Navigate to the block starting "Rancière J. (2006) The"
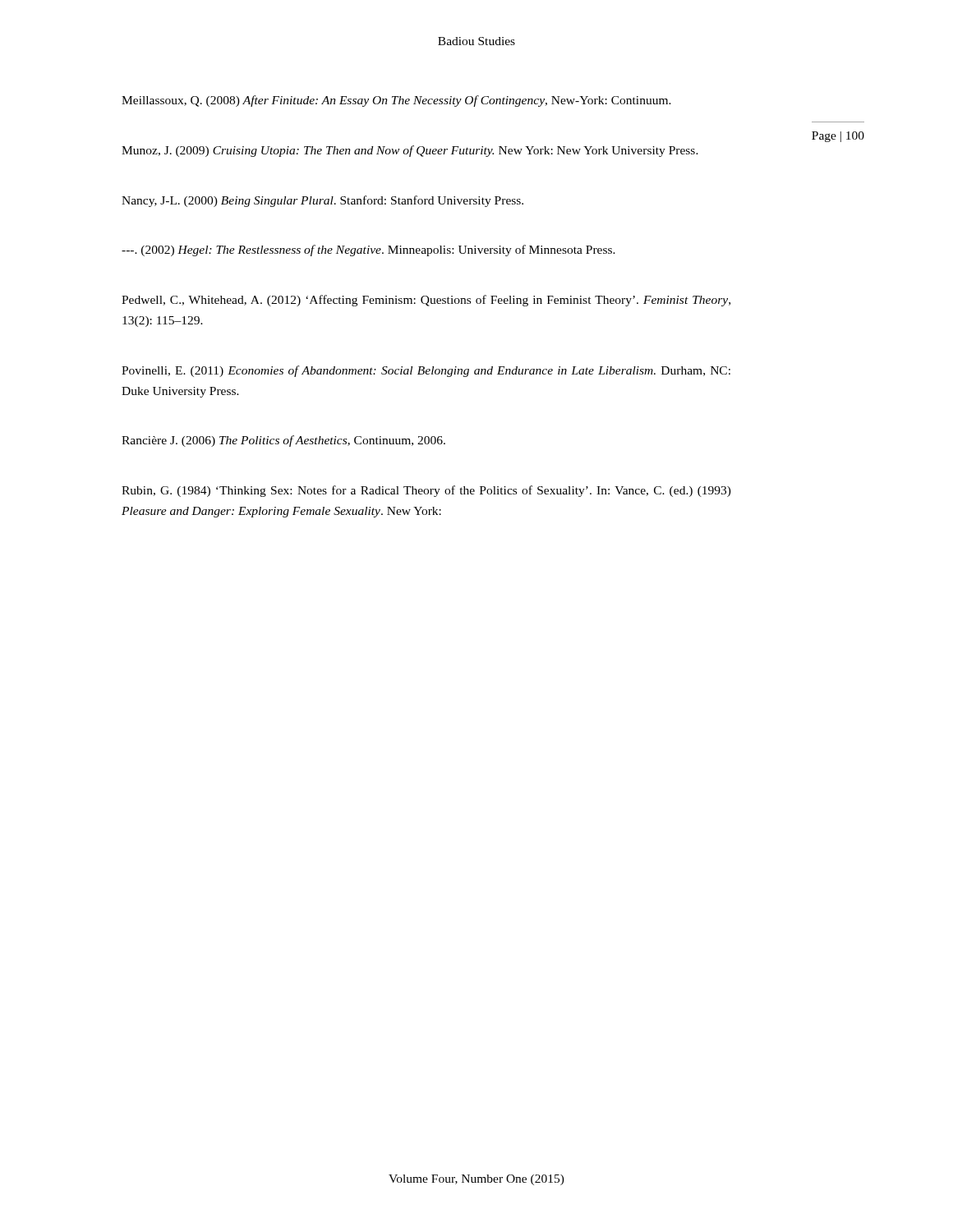This screenshot has width=953, height=1232. tap(284, 440)
